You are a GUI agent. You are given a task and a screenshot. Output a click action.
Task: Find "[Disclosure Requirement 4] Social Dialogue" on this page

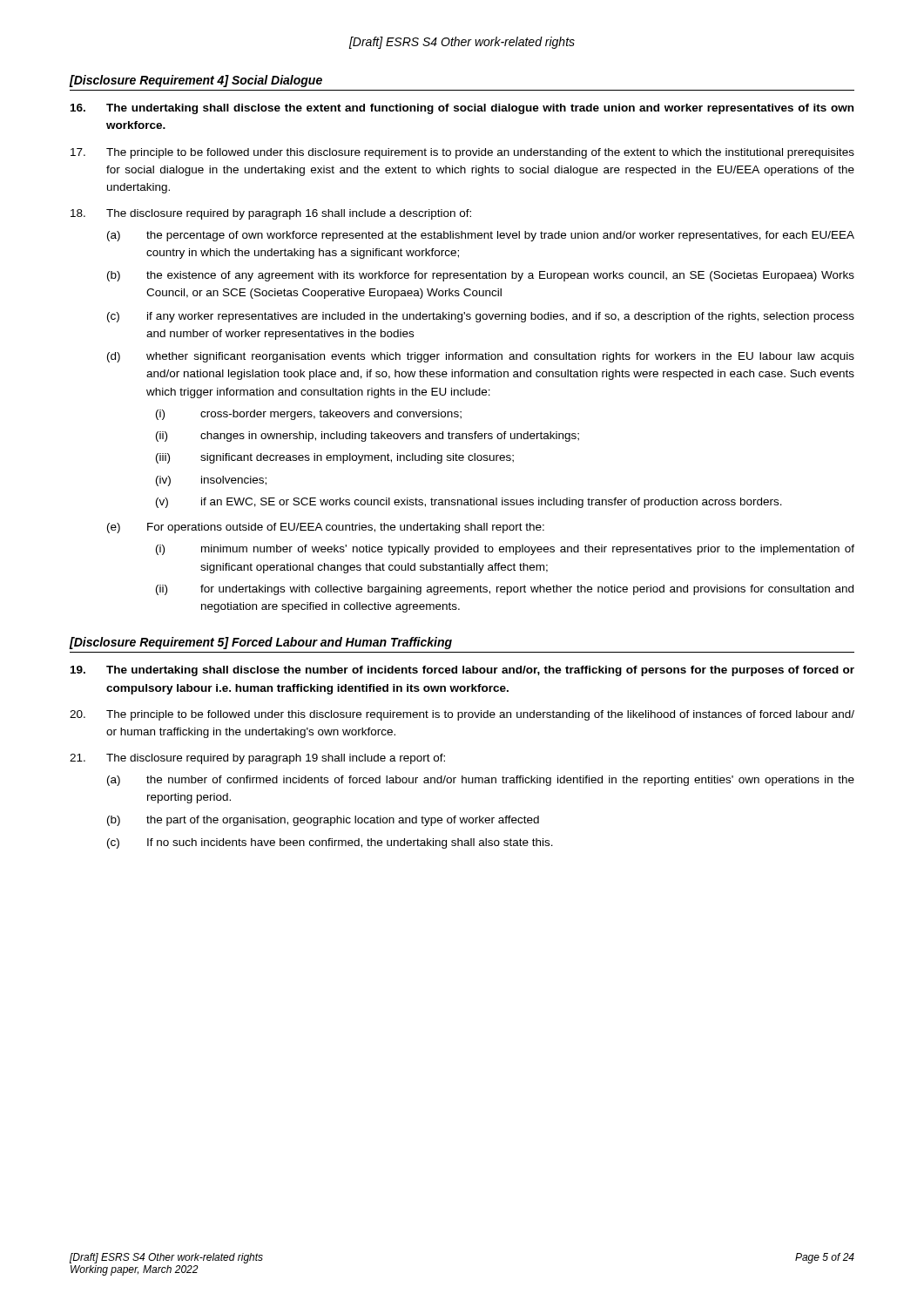(x=196, y=80)
